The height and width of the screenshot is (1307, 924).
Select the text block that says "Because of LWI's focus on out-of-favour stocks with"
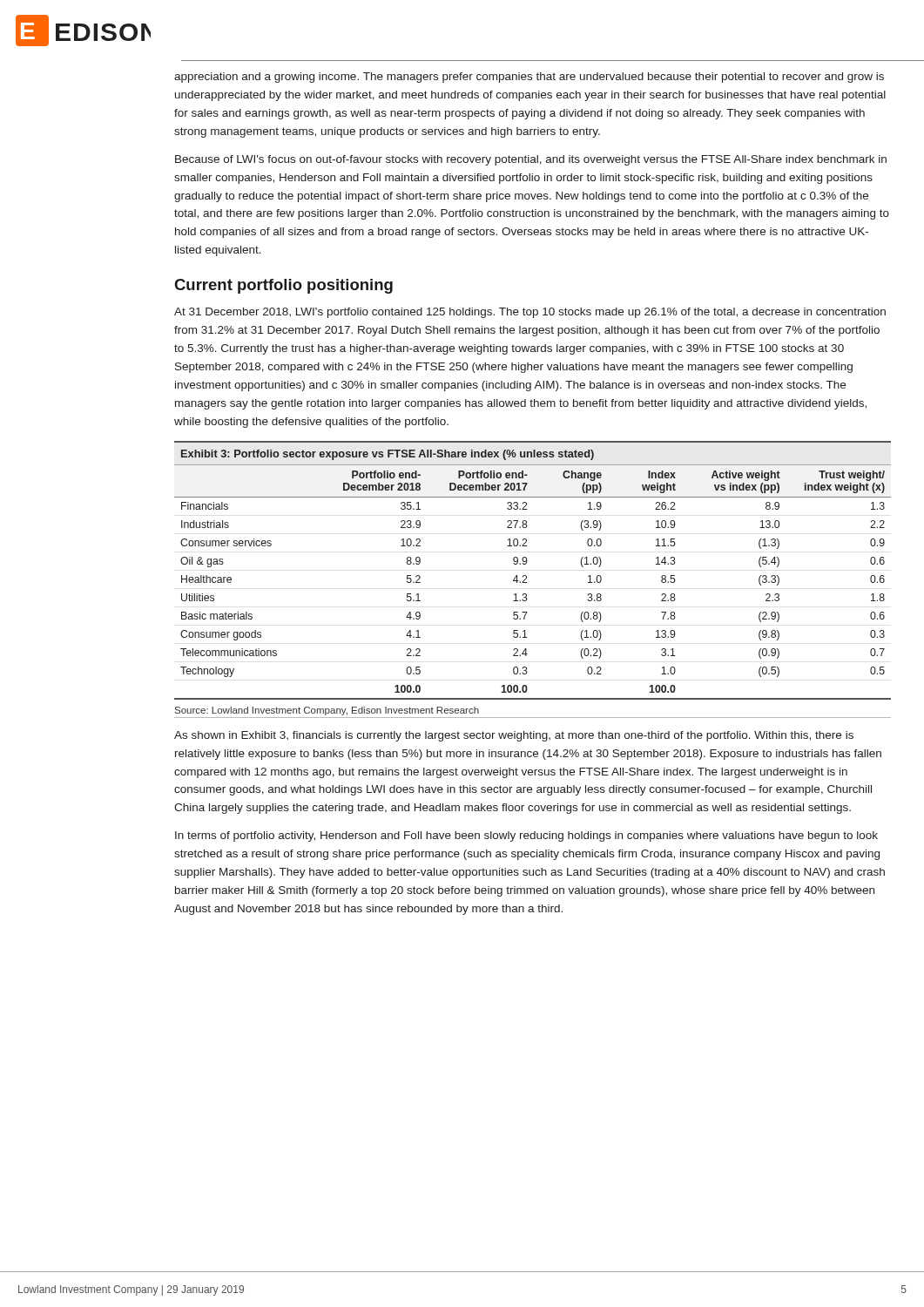533,205
